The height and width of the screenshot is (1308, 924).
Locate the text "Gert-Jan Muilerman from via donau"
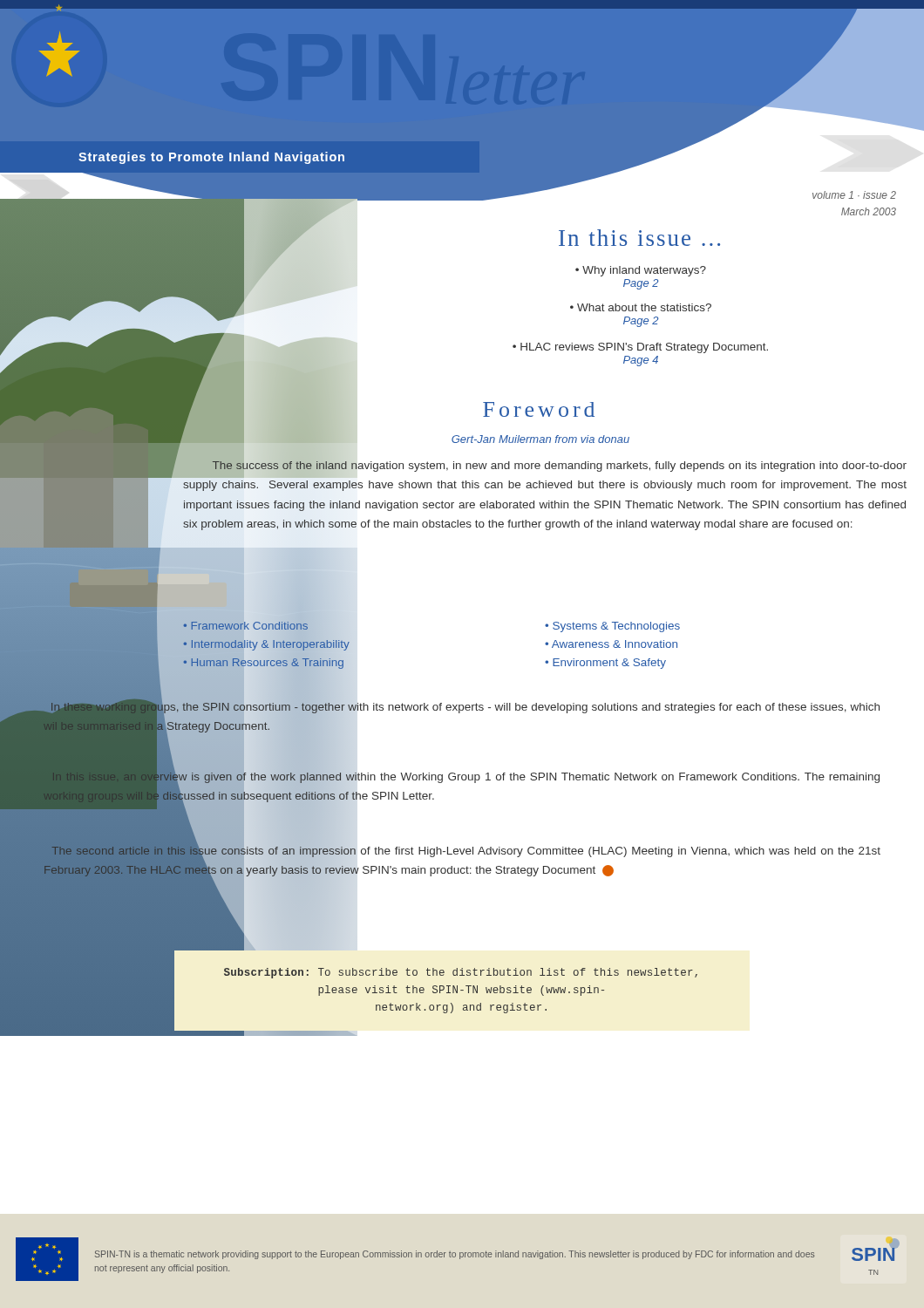[x=540, y=439]
